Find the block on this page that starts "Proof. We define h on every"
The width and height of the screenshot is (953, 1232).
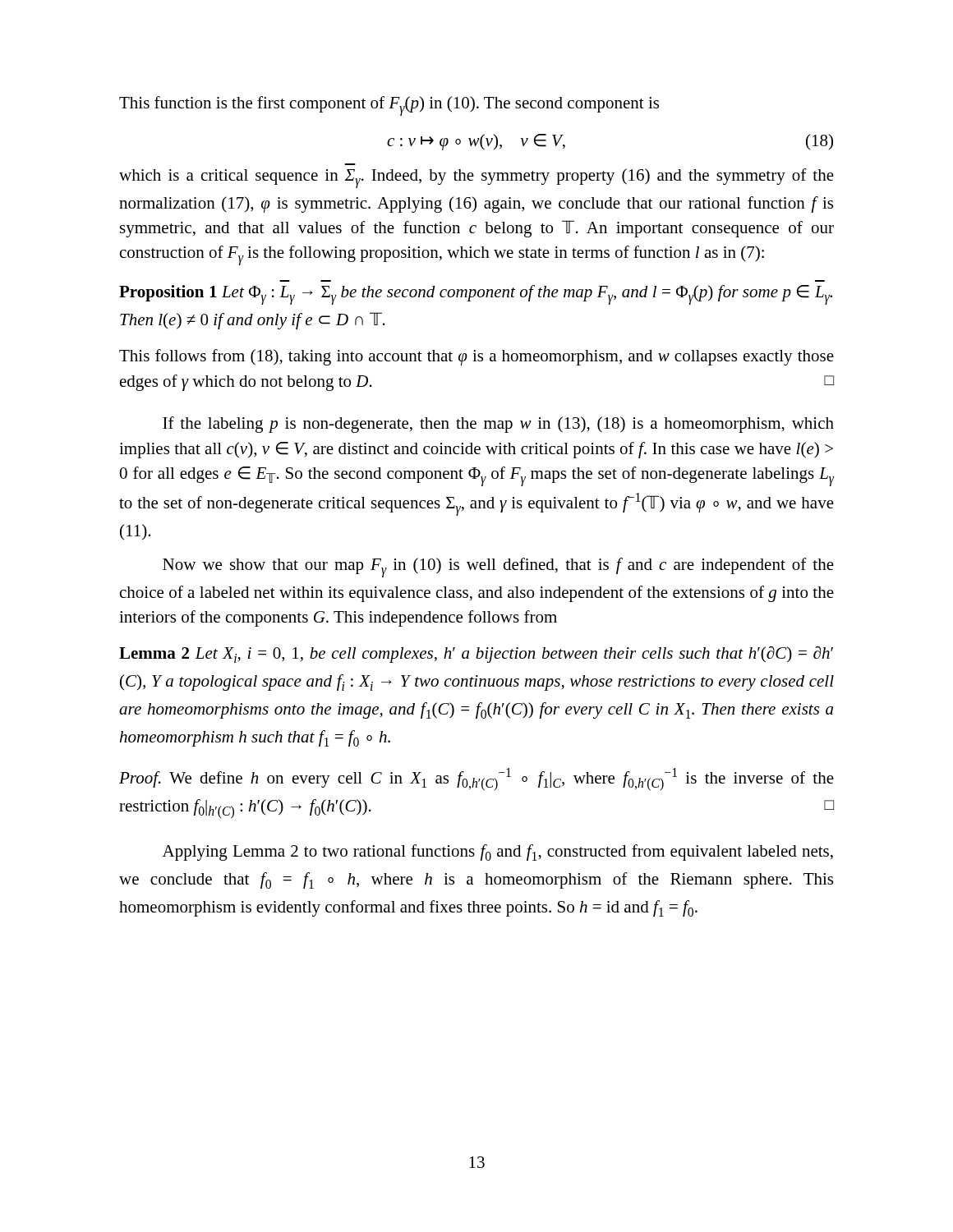(x=476, y=793)
